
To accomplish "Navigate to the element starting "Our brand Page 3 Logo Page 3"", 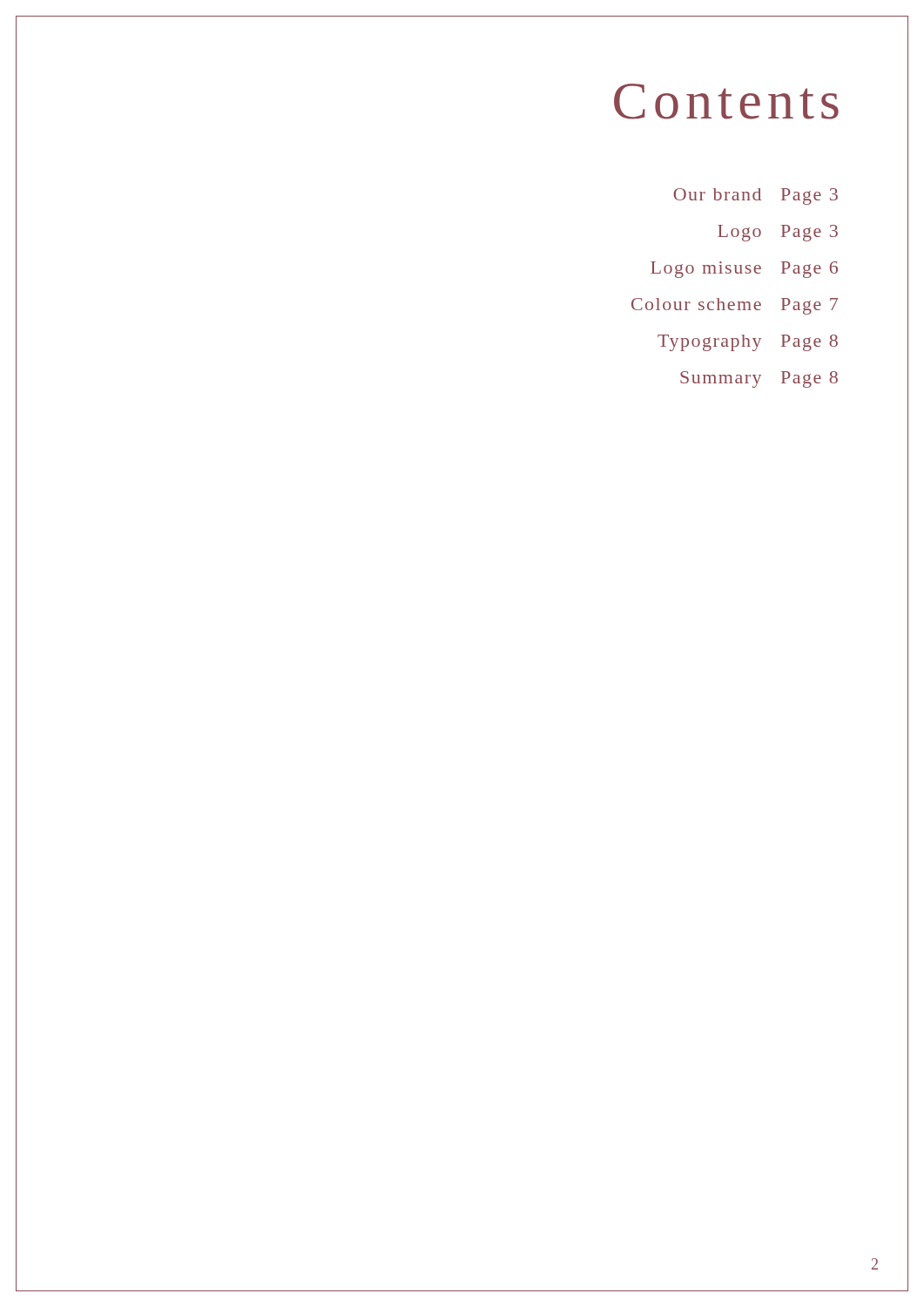I will (755, 196).
